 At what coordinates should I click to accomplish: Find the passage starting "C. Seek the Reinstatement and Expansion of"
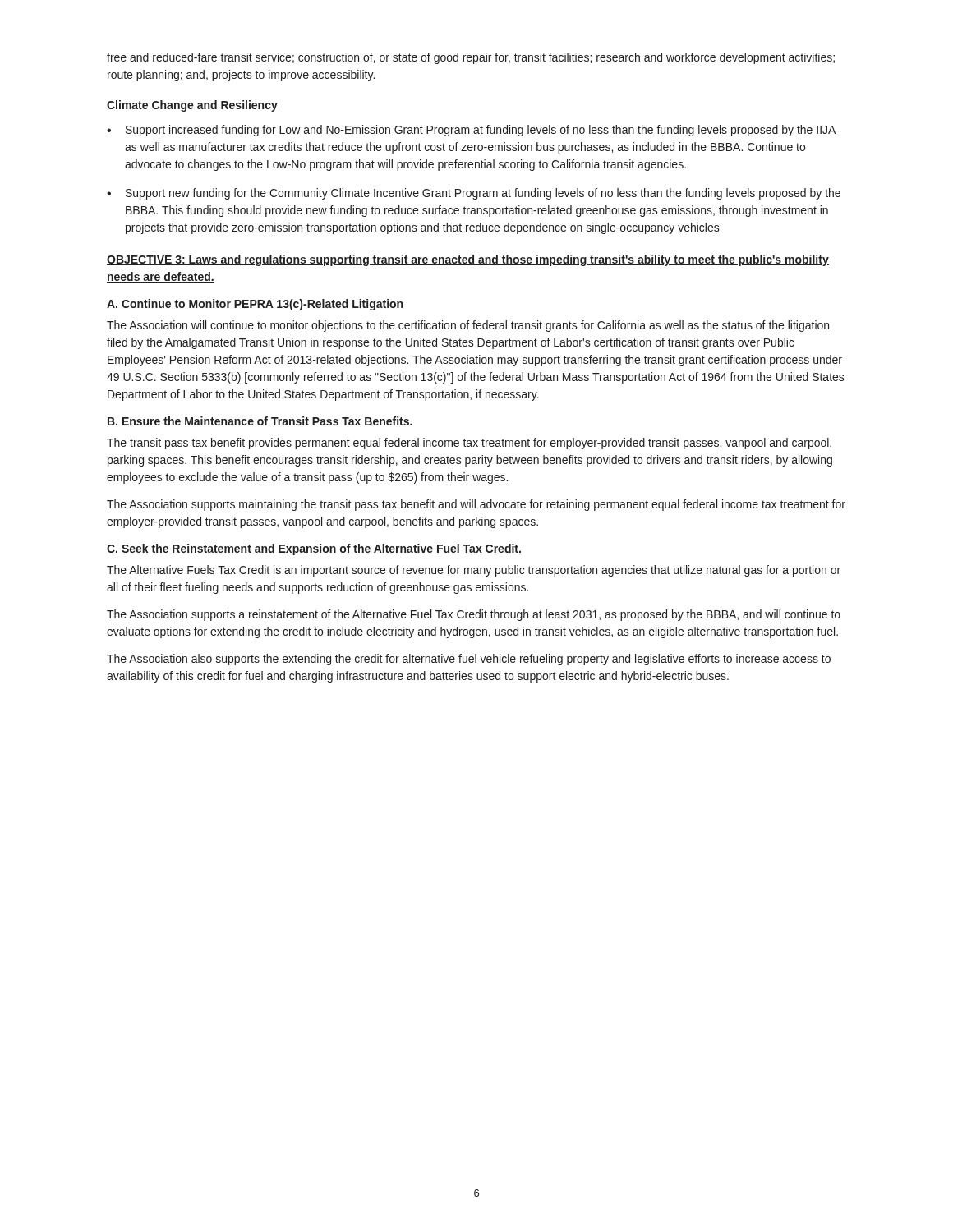pyautogui.click(x=314, y=549)
